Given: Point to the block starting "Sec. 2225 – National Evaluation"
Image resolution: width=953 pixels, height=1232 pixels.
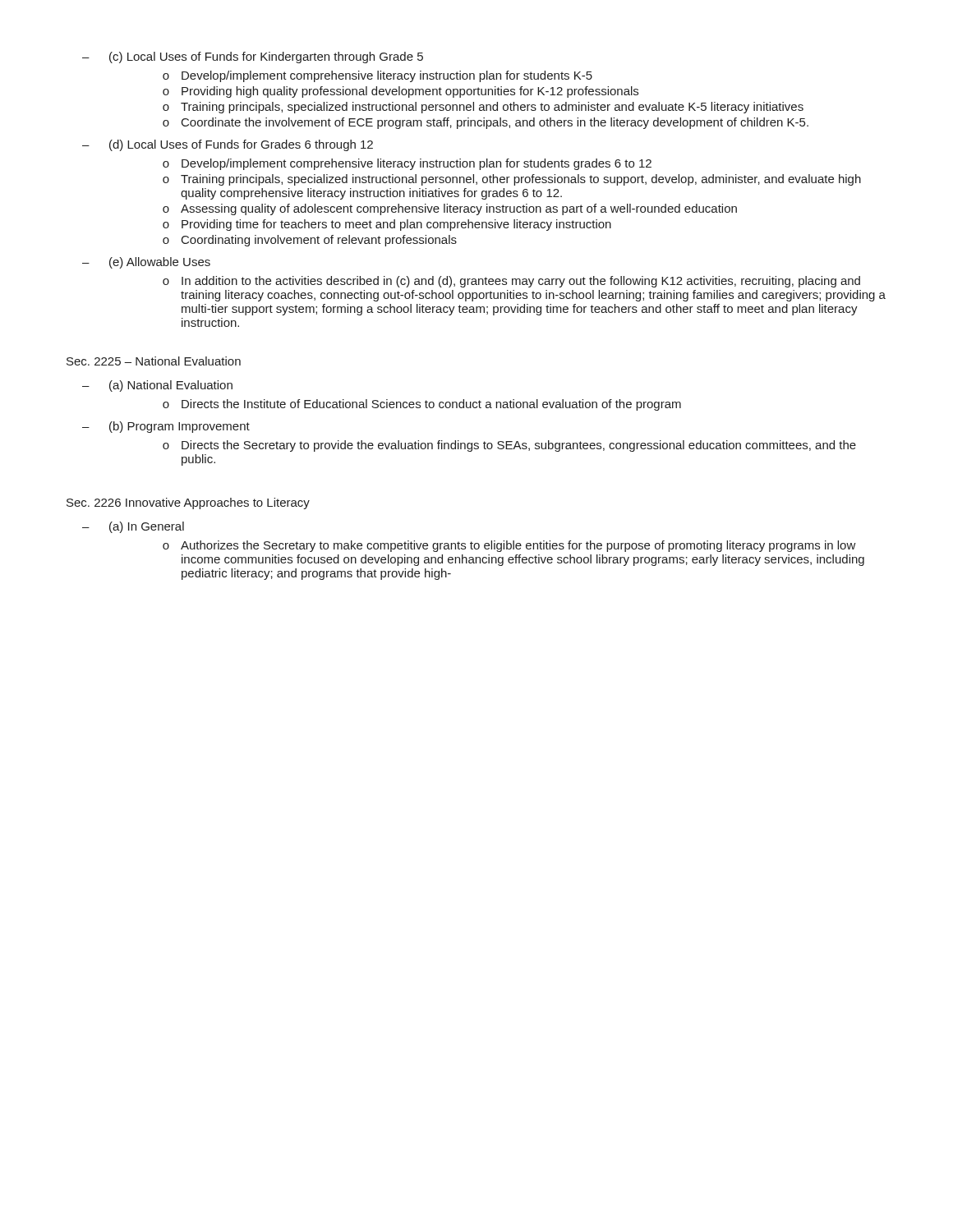Looking at the screenshot, I should (153, 361).
